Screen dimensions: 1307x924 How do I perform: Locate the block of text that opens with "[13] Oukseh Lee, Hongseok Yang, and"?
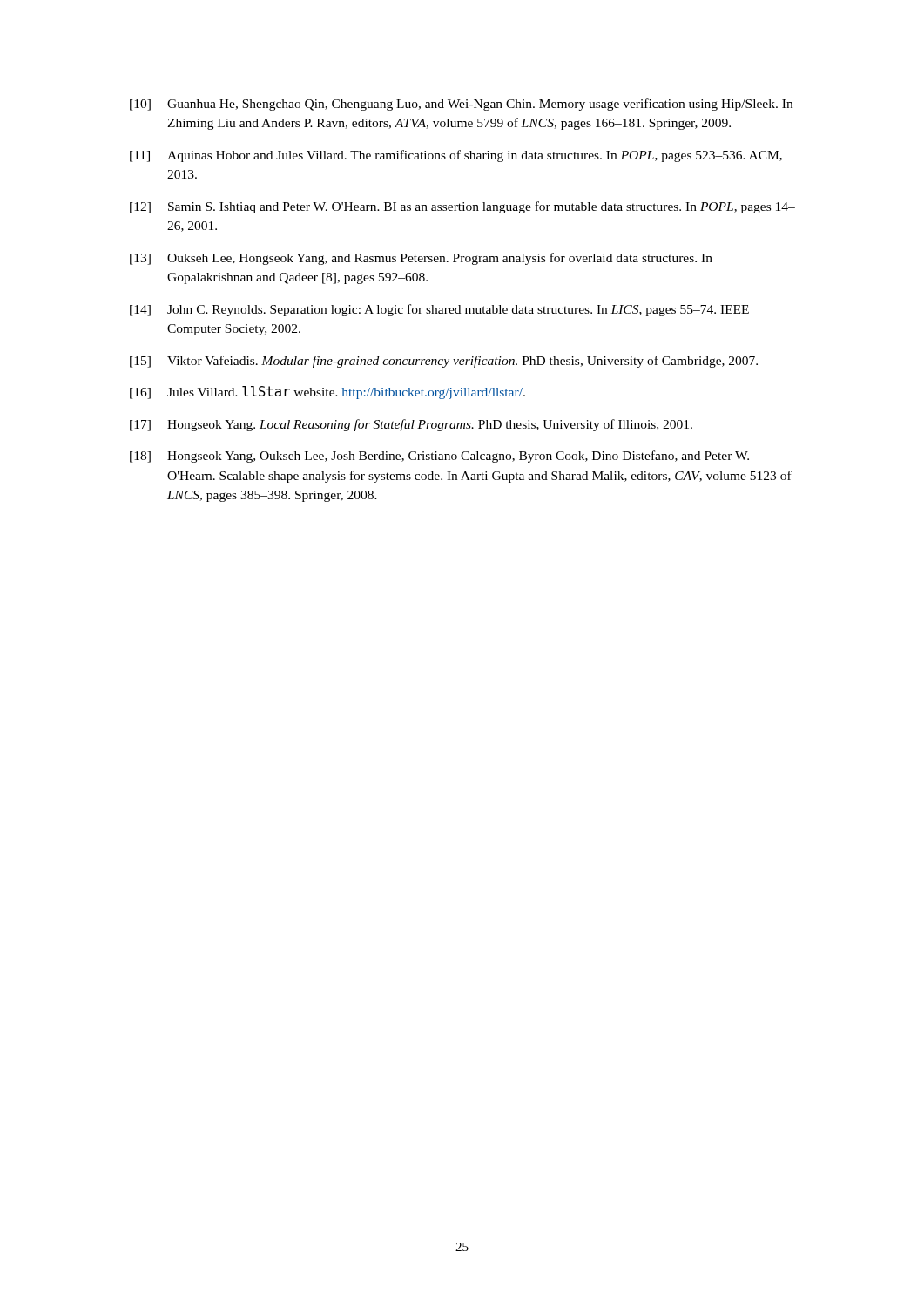point(462,268)
